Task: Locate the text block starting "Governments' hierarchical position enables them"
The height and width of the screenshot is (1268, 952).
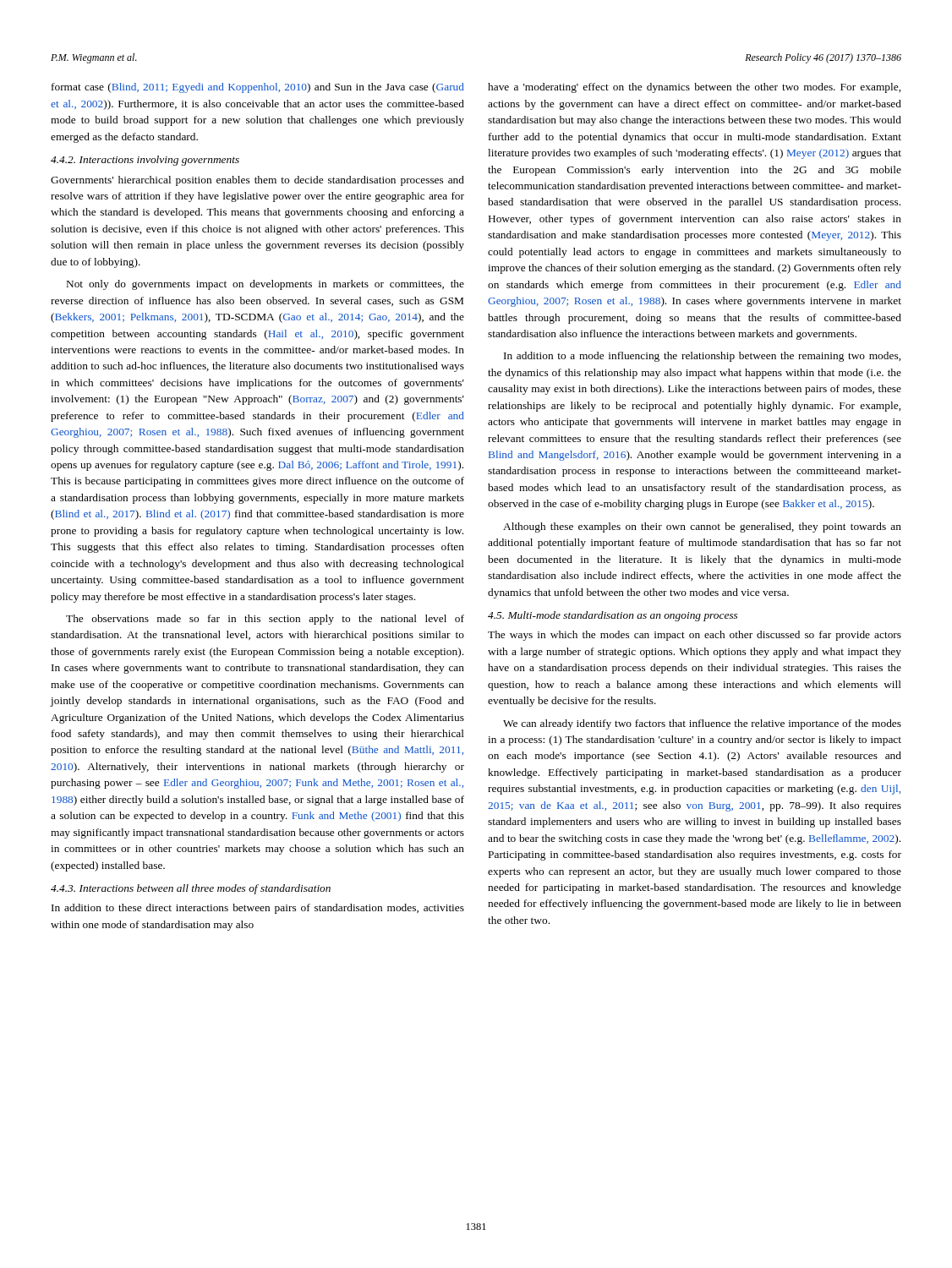Action: point(257,522)
